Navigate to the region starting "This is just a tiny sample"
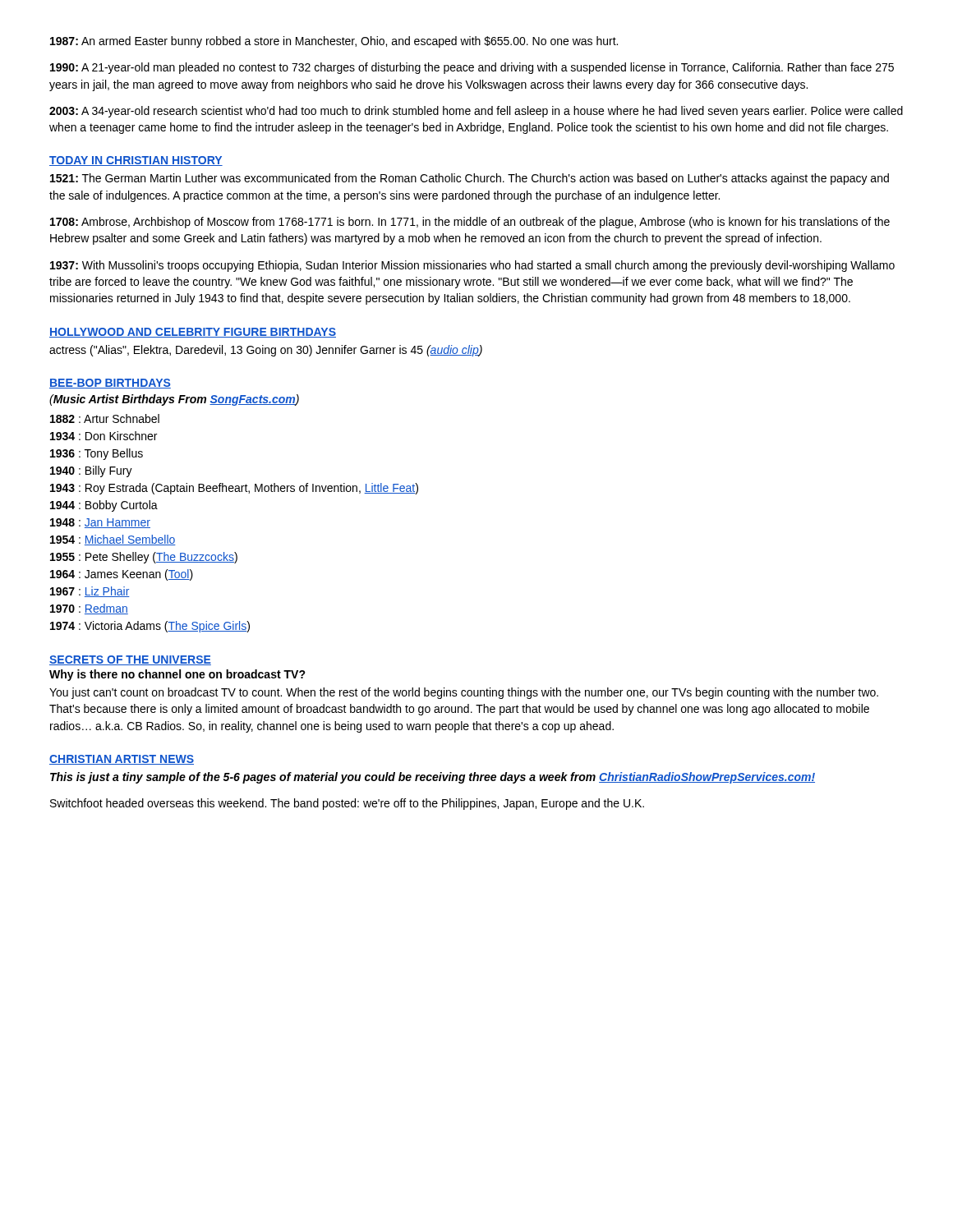Viewport: 953px width, 1232px height. pyautogui.click(x=432, y=777)
